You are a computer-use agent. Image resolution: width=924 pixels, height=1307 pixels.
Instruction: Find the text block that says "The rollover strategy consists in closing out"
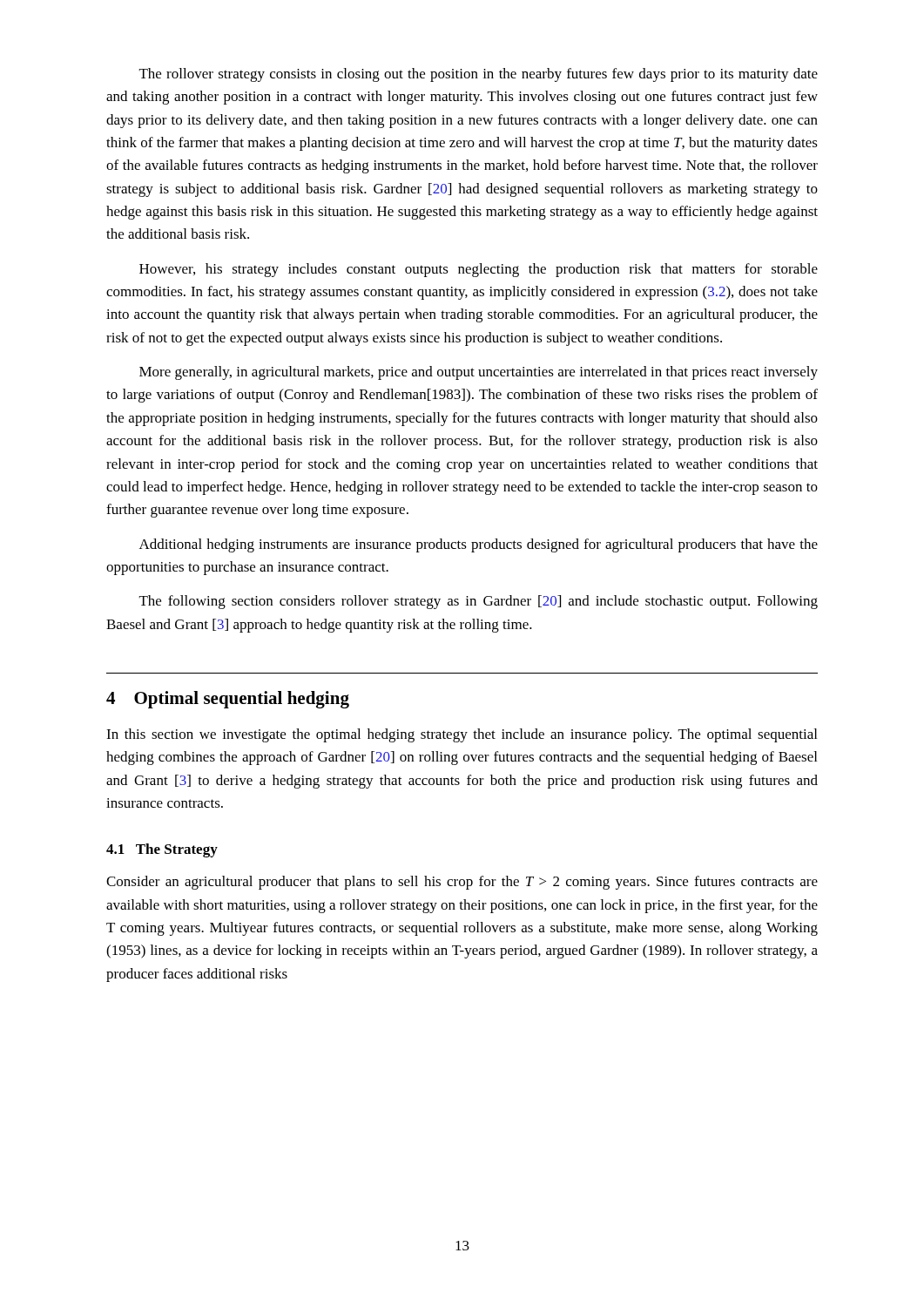[x=462, y=155]
